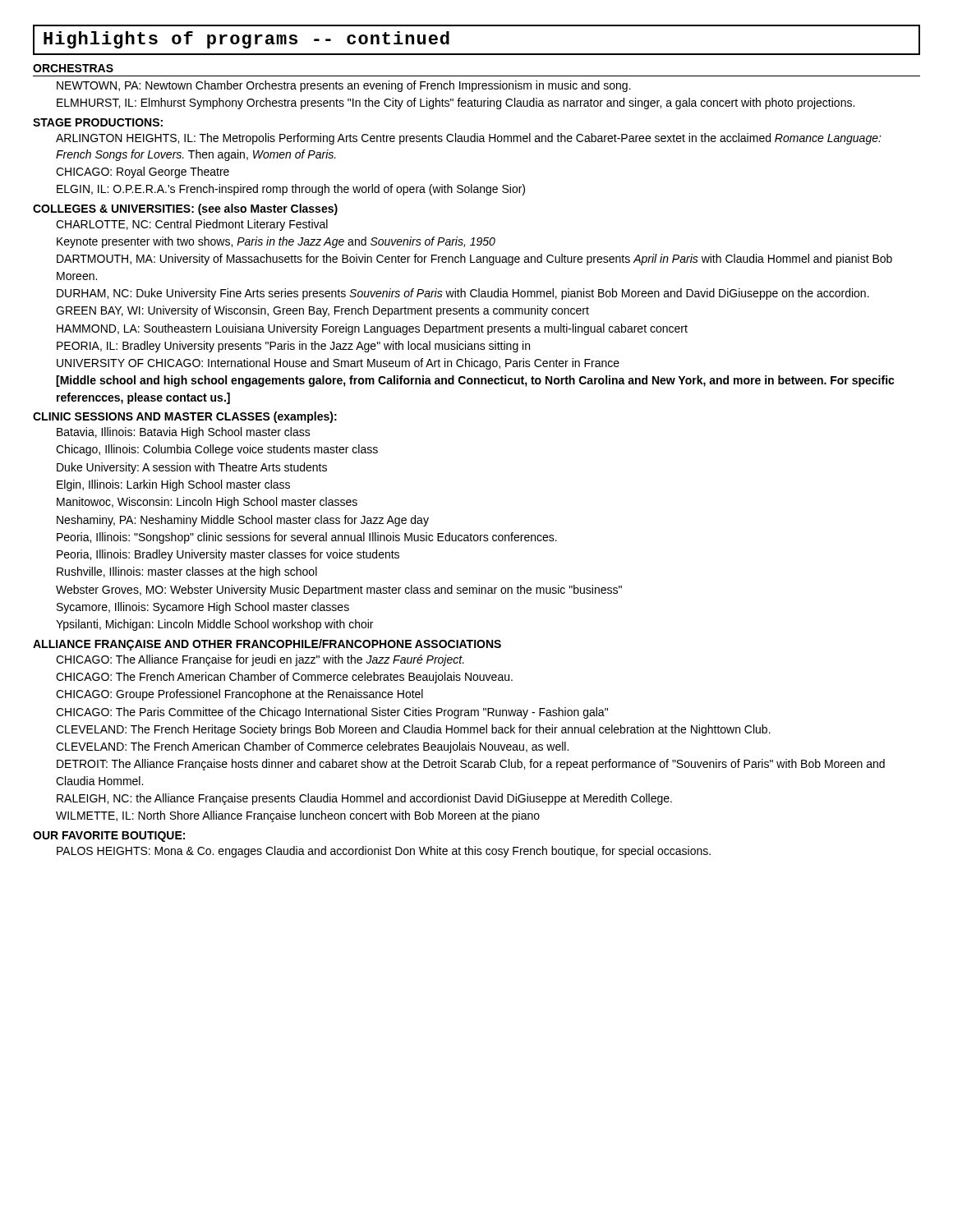Screen dimensions: 1232x953
Task: Locate the block of text that opens with "ELMHURST, IL: Elmhurst Symphony"
Action: (456, 103)
